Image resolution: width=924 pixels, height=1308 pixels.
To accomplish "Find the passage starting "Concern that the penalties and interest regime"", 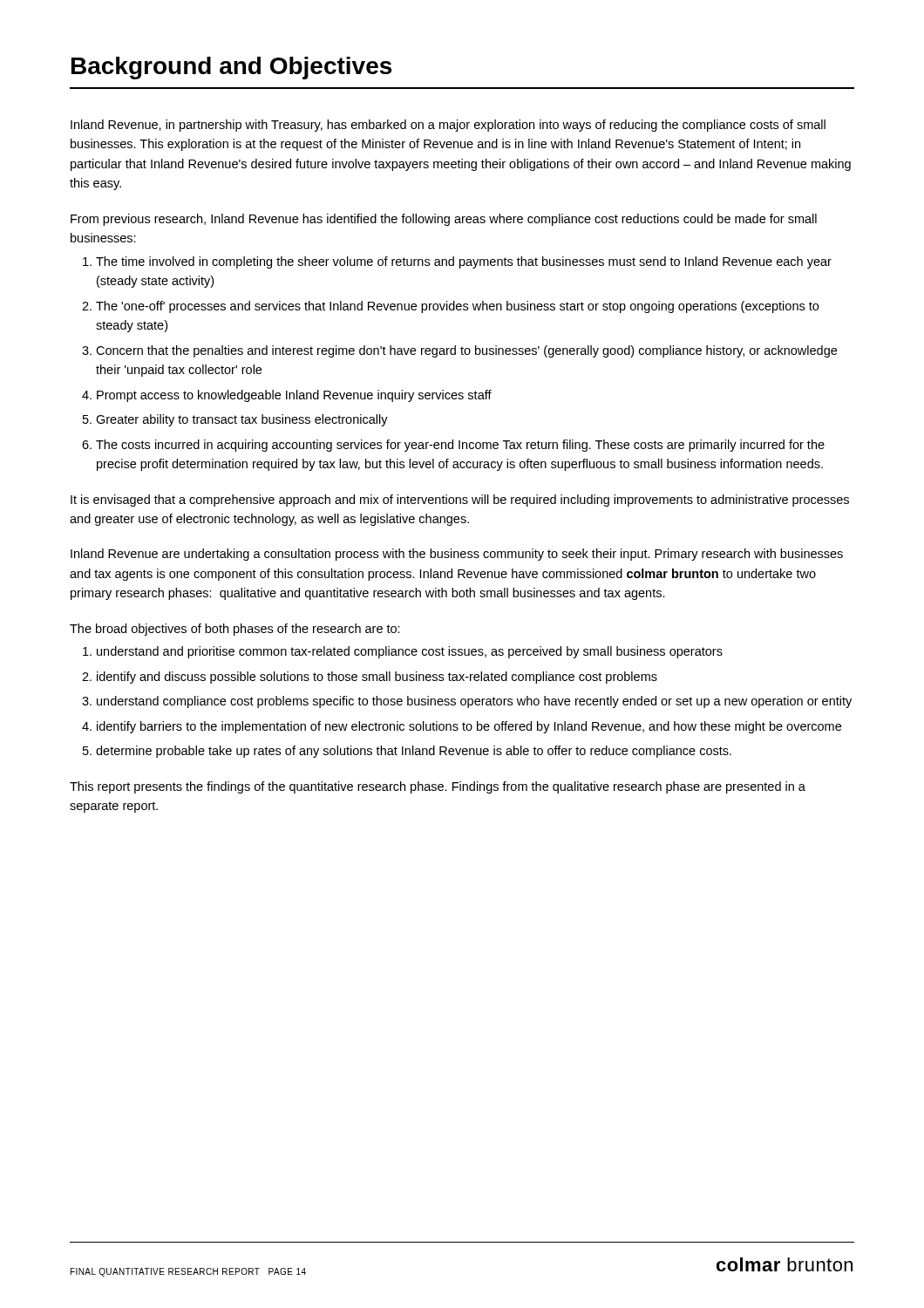I will pyautogui.click(x=467, y=360).
